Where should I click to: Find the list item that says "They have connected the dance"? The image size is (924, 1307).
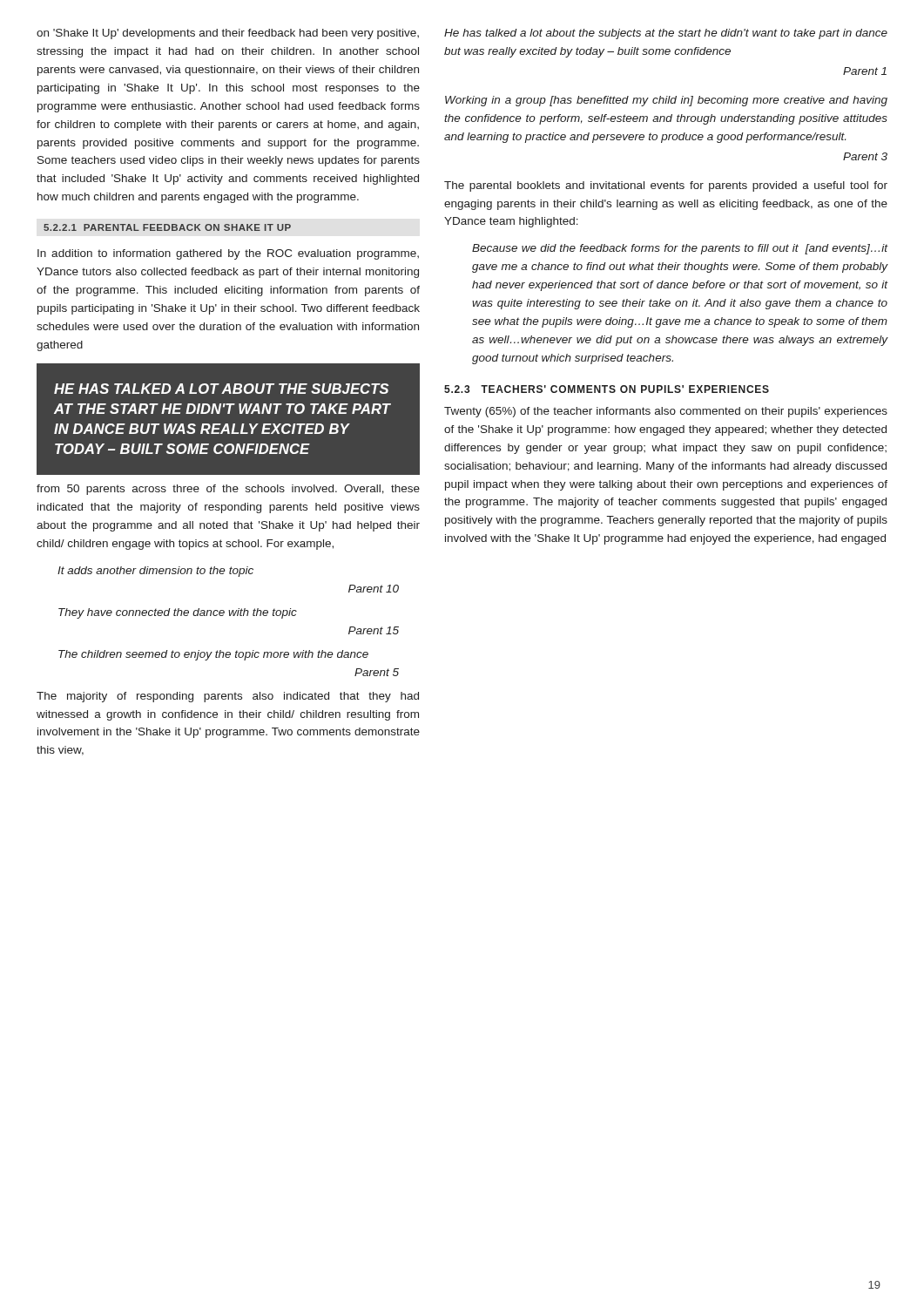[177, 612]
